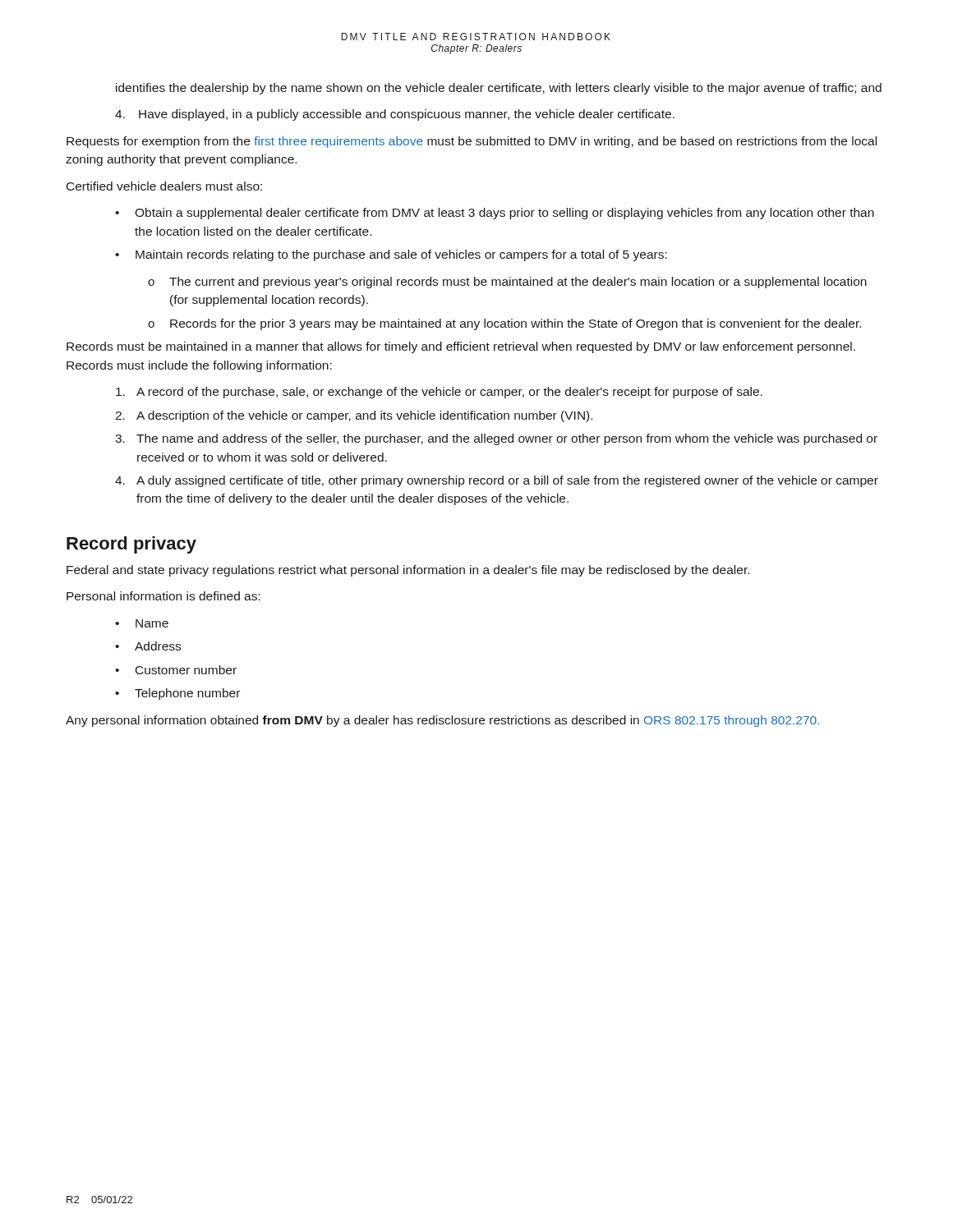The height and width of the screenshot is (1232, 953).
Task: Find the passage starting "Requests for exemption from"
Action: [x=472, y=150]
